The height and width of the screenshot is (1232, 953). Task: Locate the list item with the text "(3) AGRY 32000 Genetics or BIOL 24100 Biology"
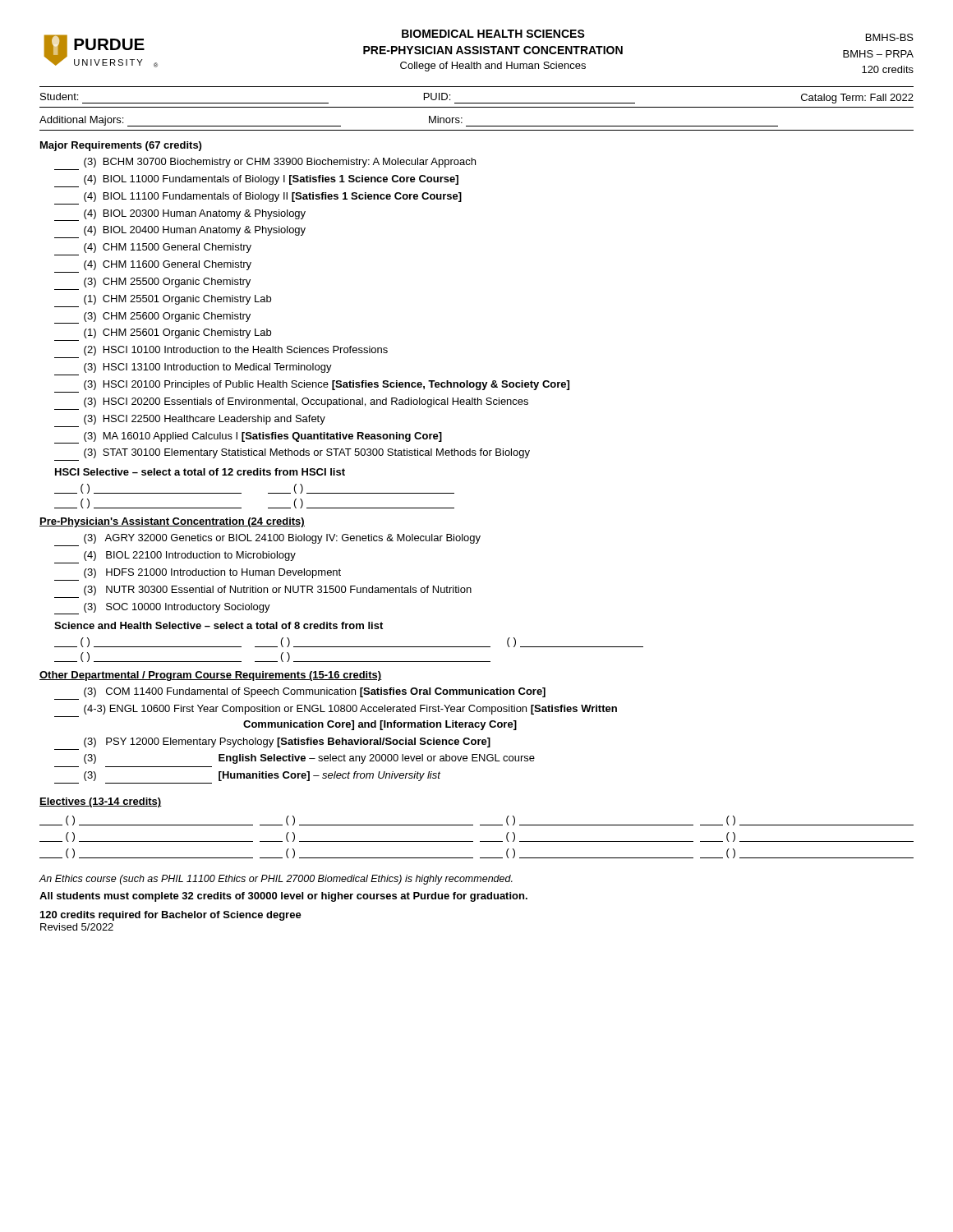(x=267, y=538)
